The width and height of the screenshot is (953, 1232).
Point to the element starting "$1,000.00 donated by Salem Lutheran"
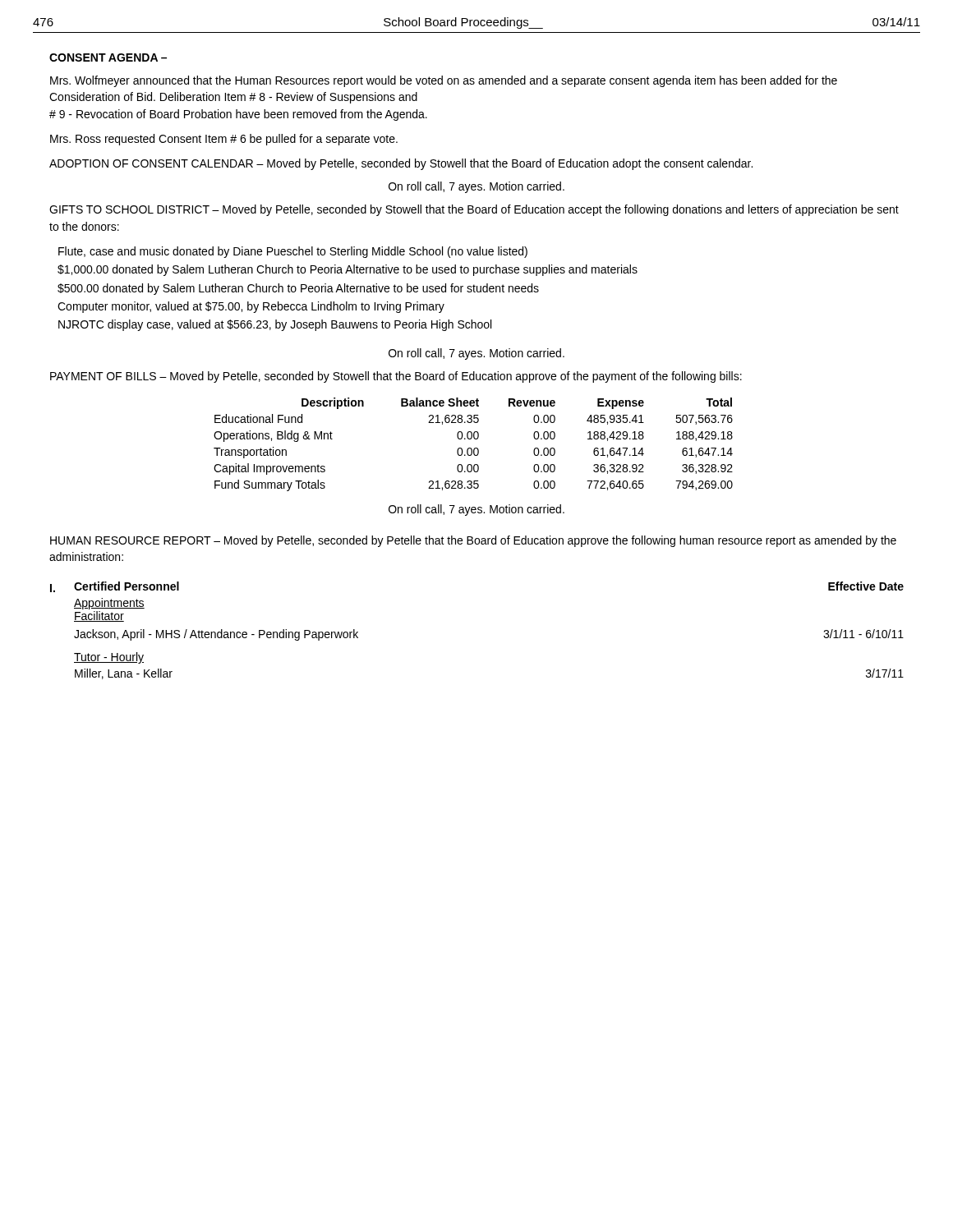pyautogui.click(x=347, y=270)
